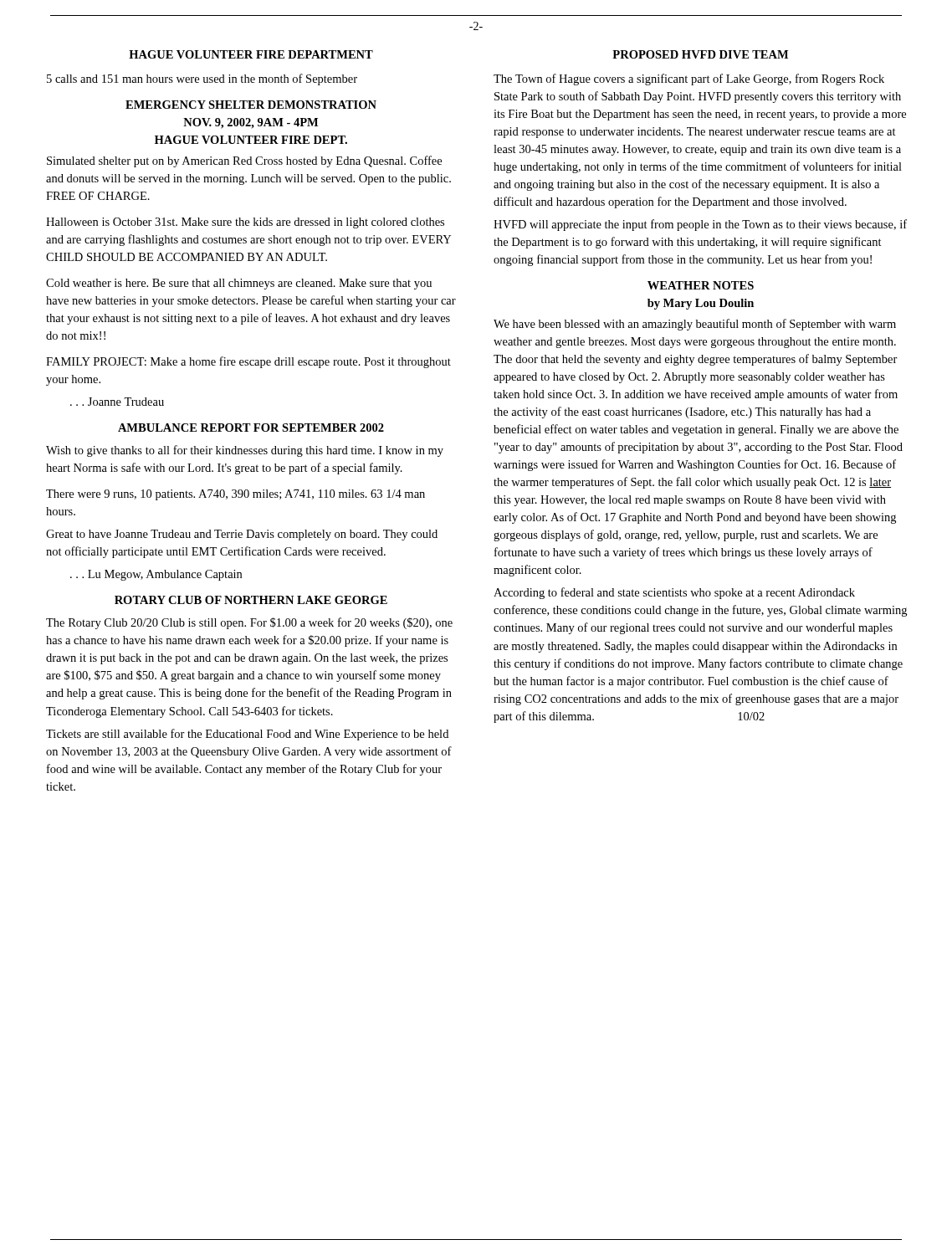
Task: Locate the element starting "There were 9 runs, 10 patients. A740,"
Action: tap(251, 535)
